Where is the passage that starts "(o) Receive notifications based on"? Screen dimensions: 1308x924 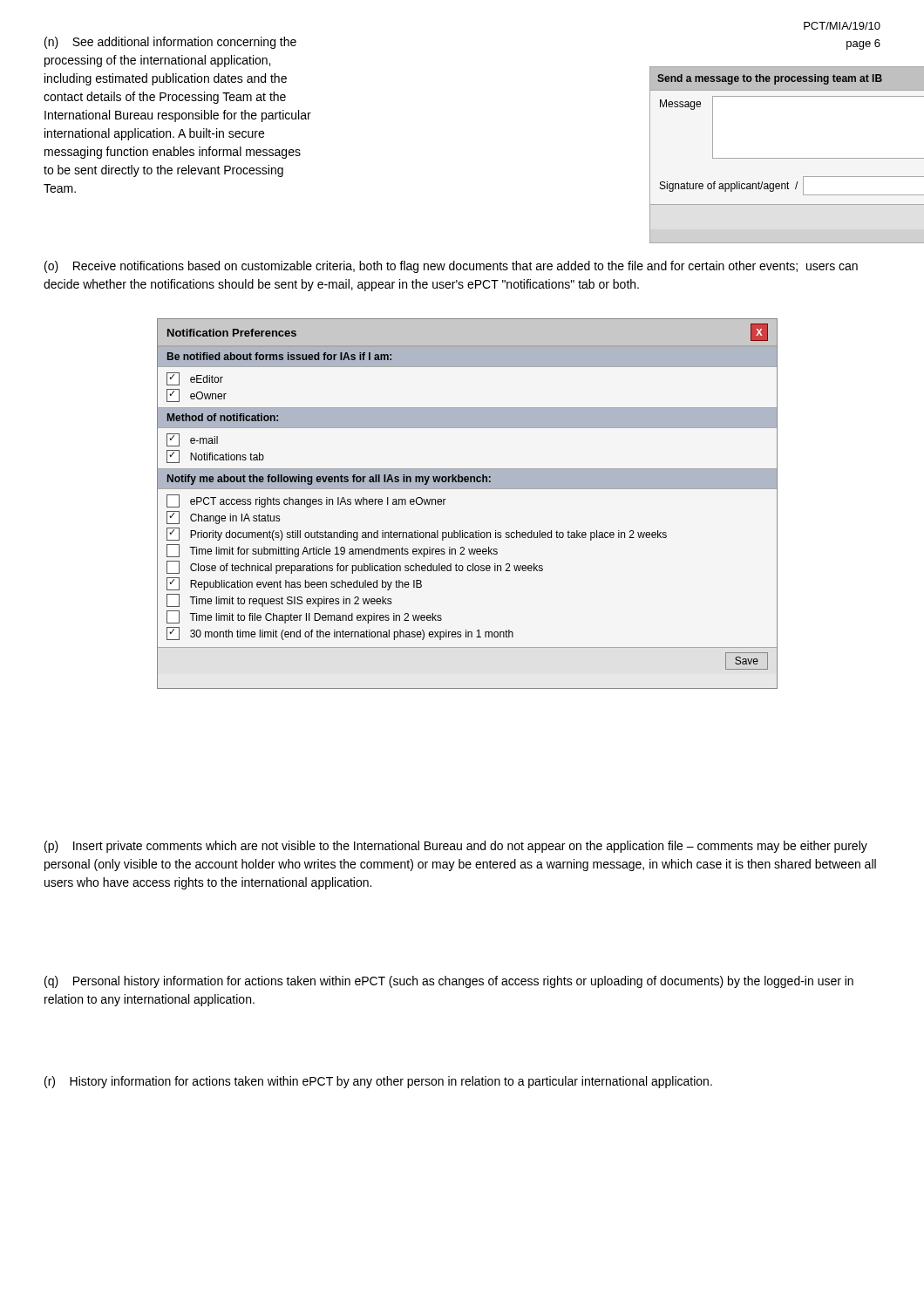(451, 275)
